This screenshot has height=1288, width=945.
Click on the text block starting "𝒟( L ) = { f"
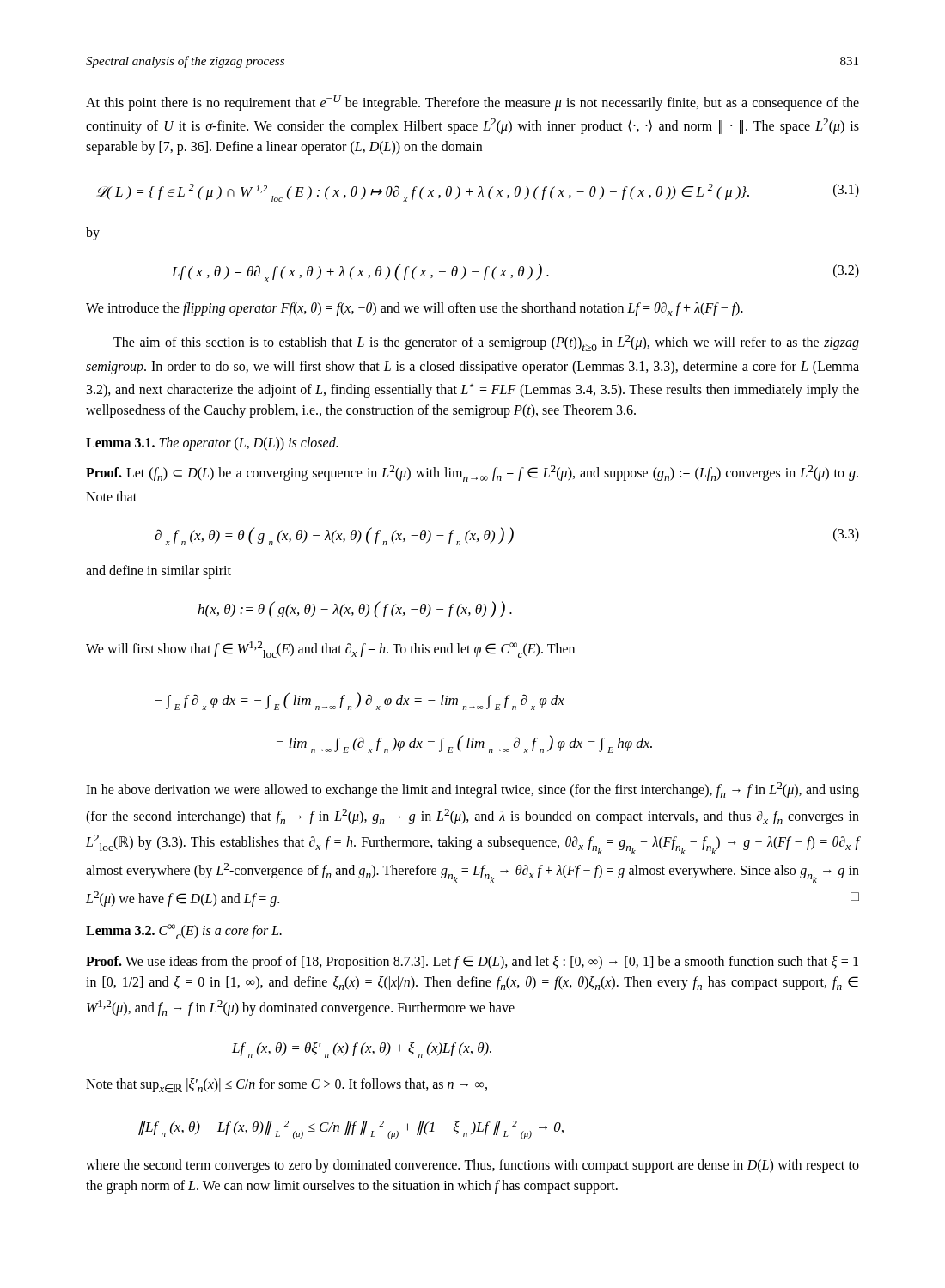pos(472,190)
